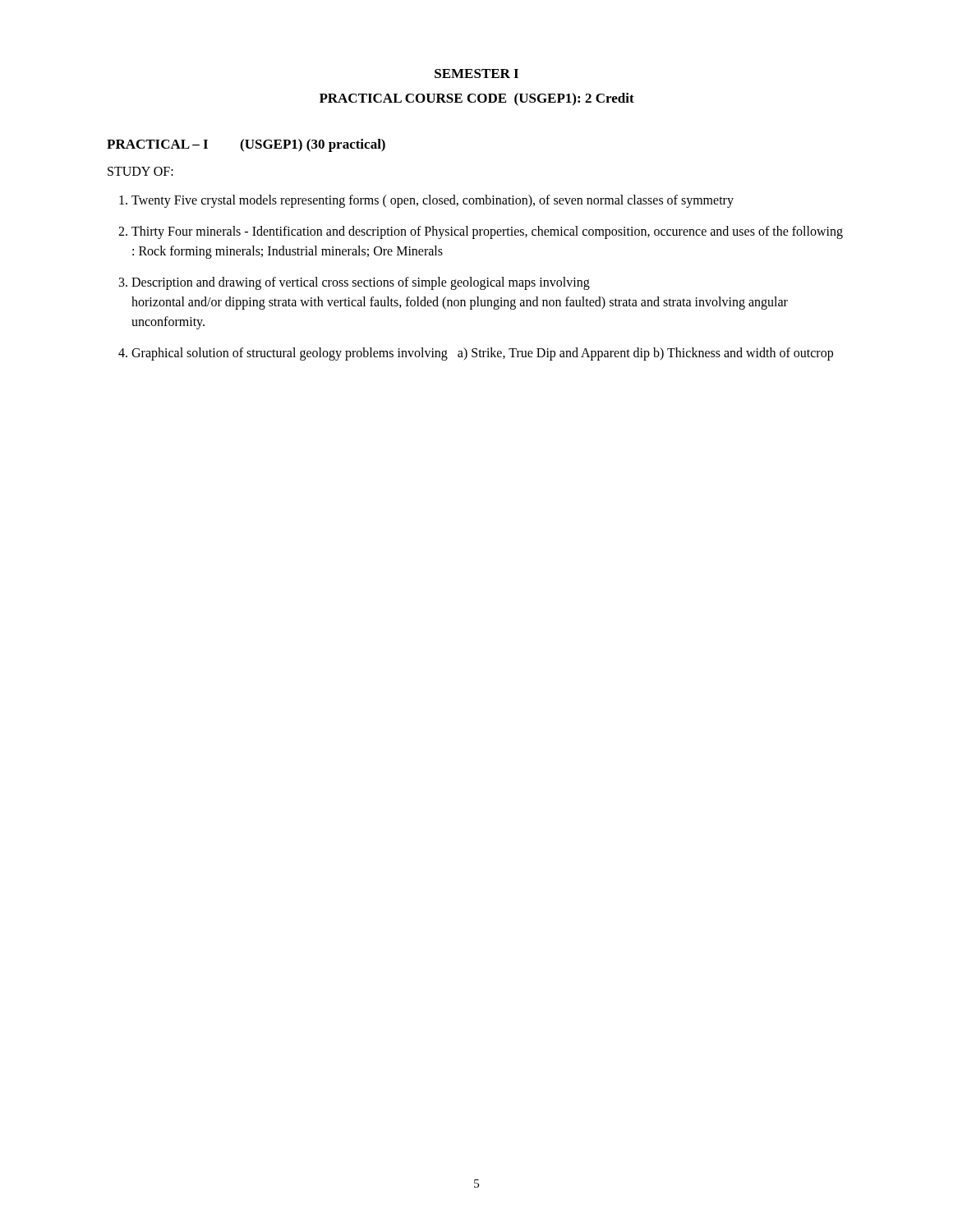This screenshot has width=953, height=1232.
Task: Point to the block beginning "Twenty Five crystal models representing forms ( open,"
Action: [x=489, y=200]
